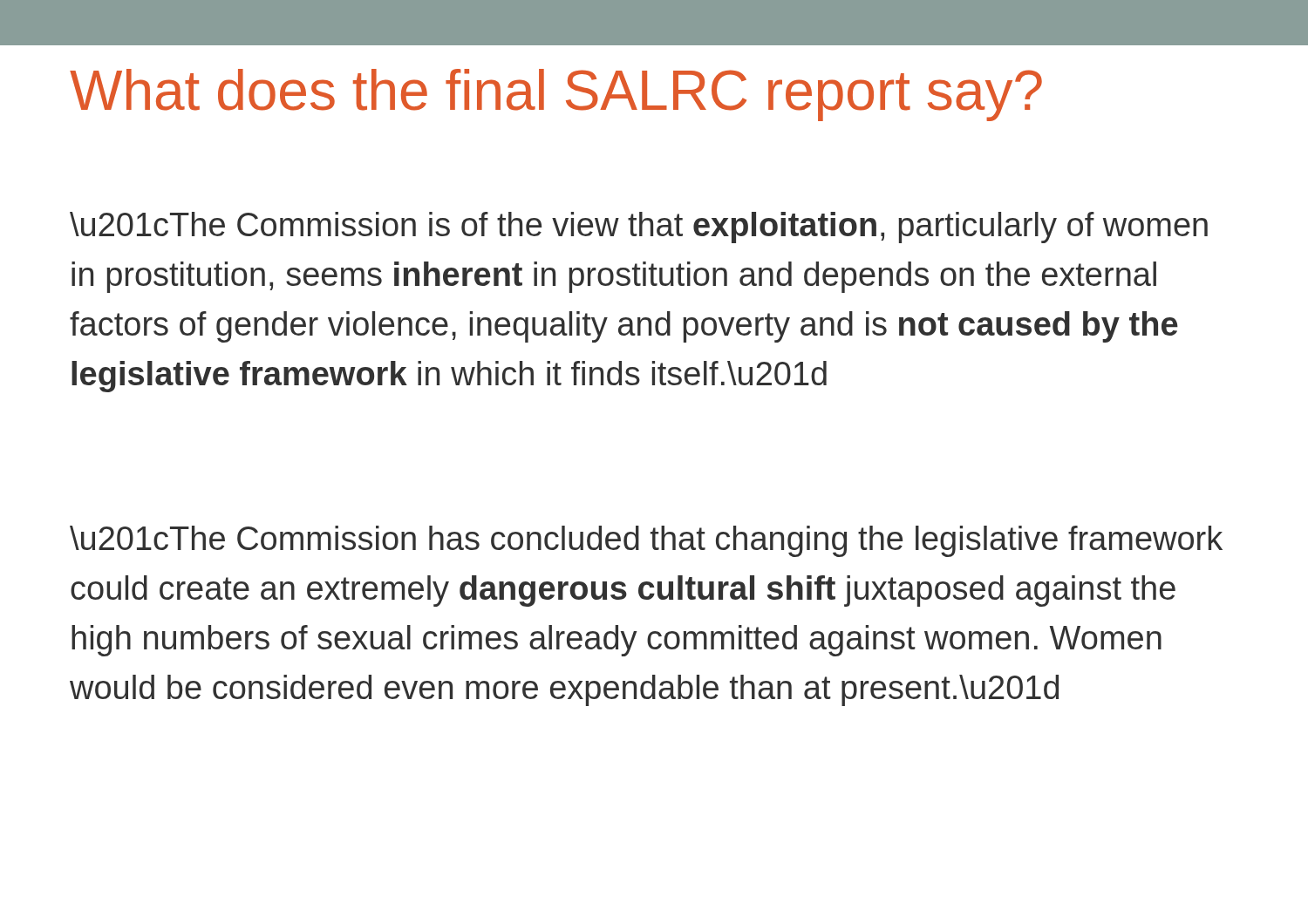Locate the text block that says "\u201cThe Commission is"
Image resolution: width=1308 pixels, height=924 pixels.
[x=654, y=300]
